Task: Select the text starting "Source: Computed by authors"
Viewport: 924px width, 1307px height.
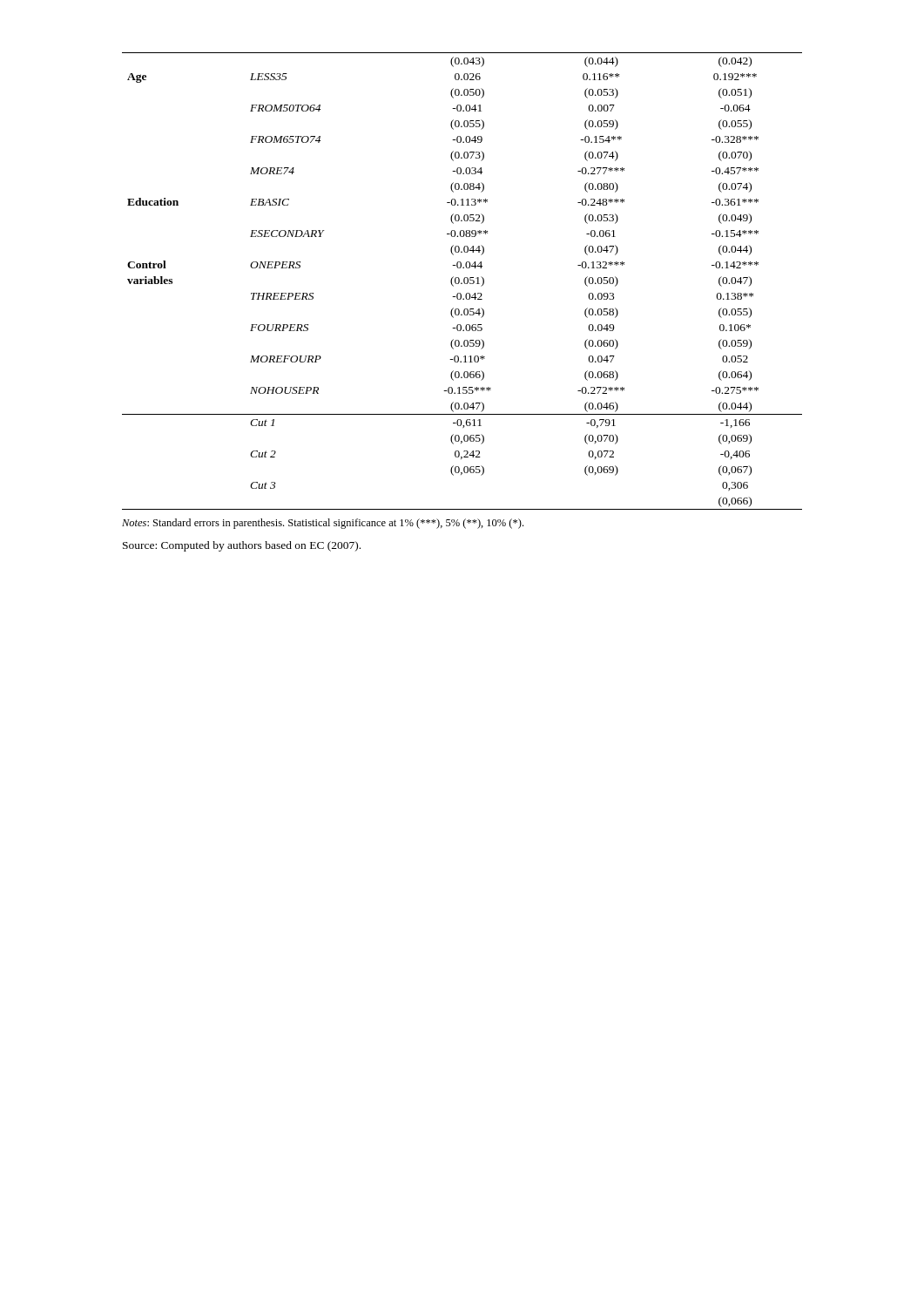Action: pyautogui.click(x=242, y=545)
